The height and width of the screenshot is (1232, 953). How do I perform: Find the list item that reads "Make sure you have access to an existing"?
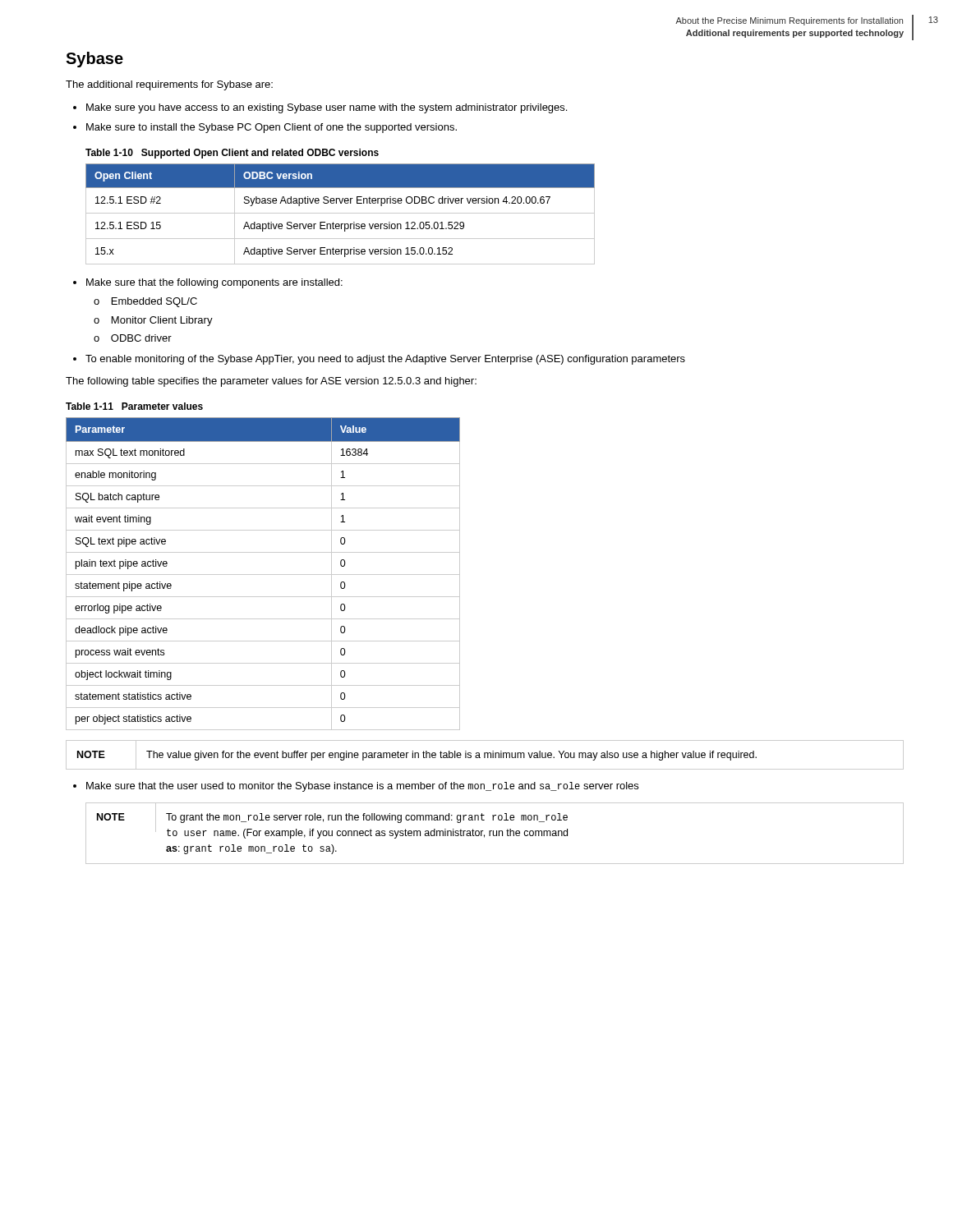[x=485, y=107]
